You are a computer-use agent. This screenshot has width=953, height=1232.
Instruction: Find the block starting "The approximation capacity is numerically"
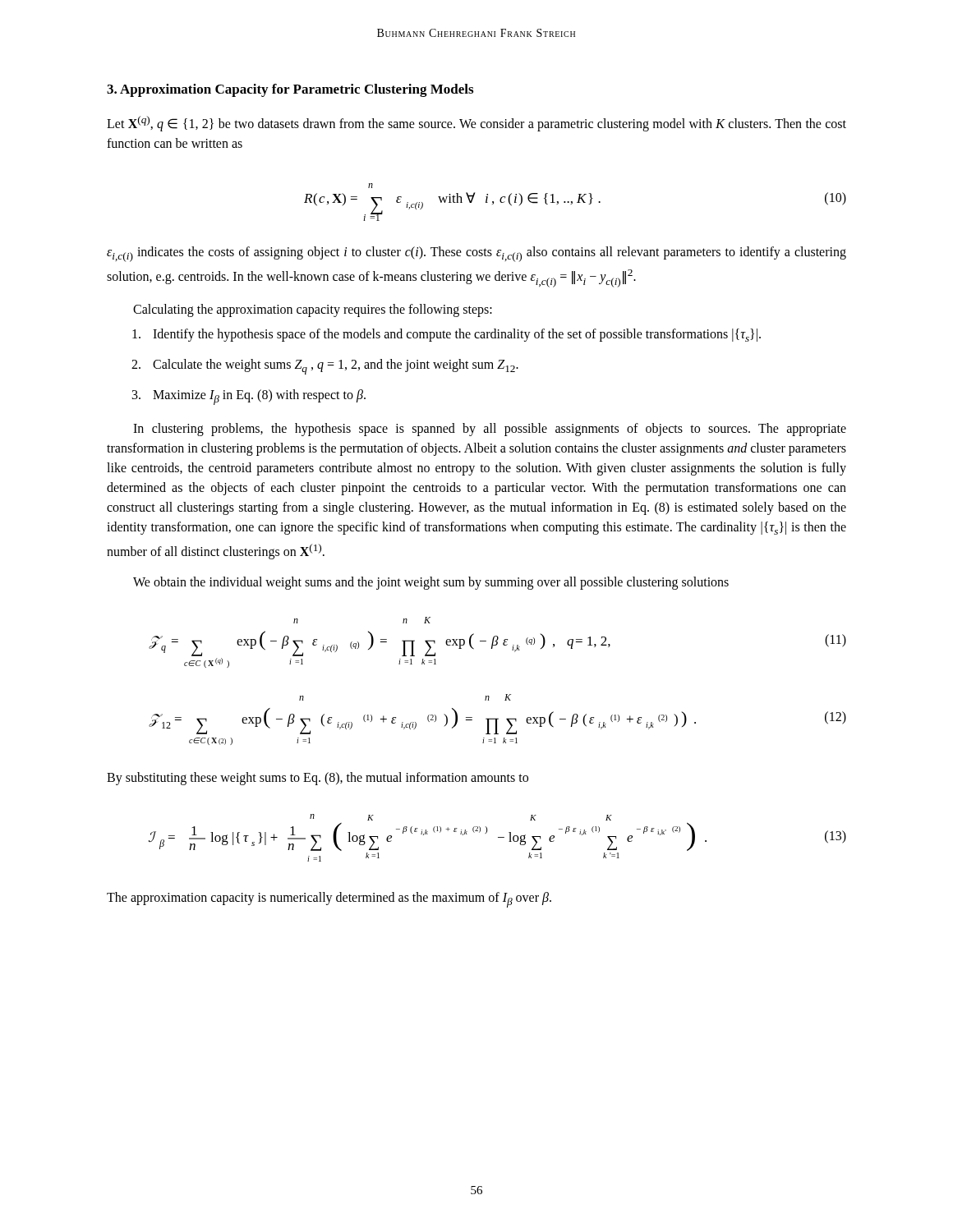[x=476, y=899]
